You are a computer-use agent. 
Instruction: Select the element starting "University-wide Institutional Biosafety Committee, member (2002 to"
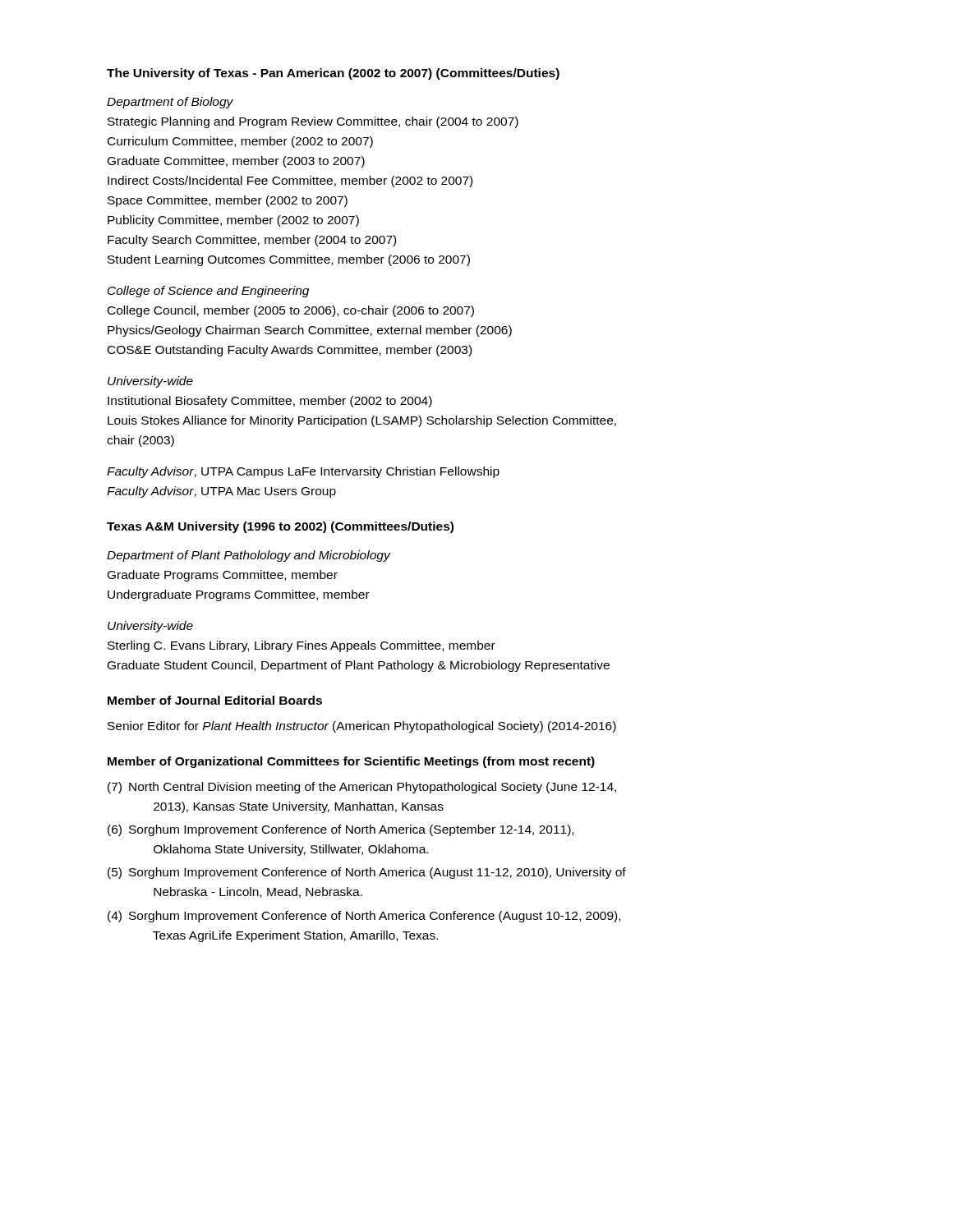362,410
